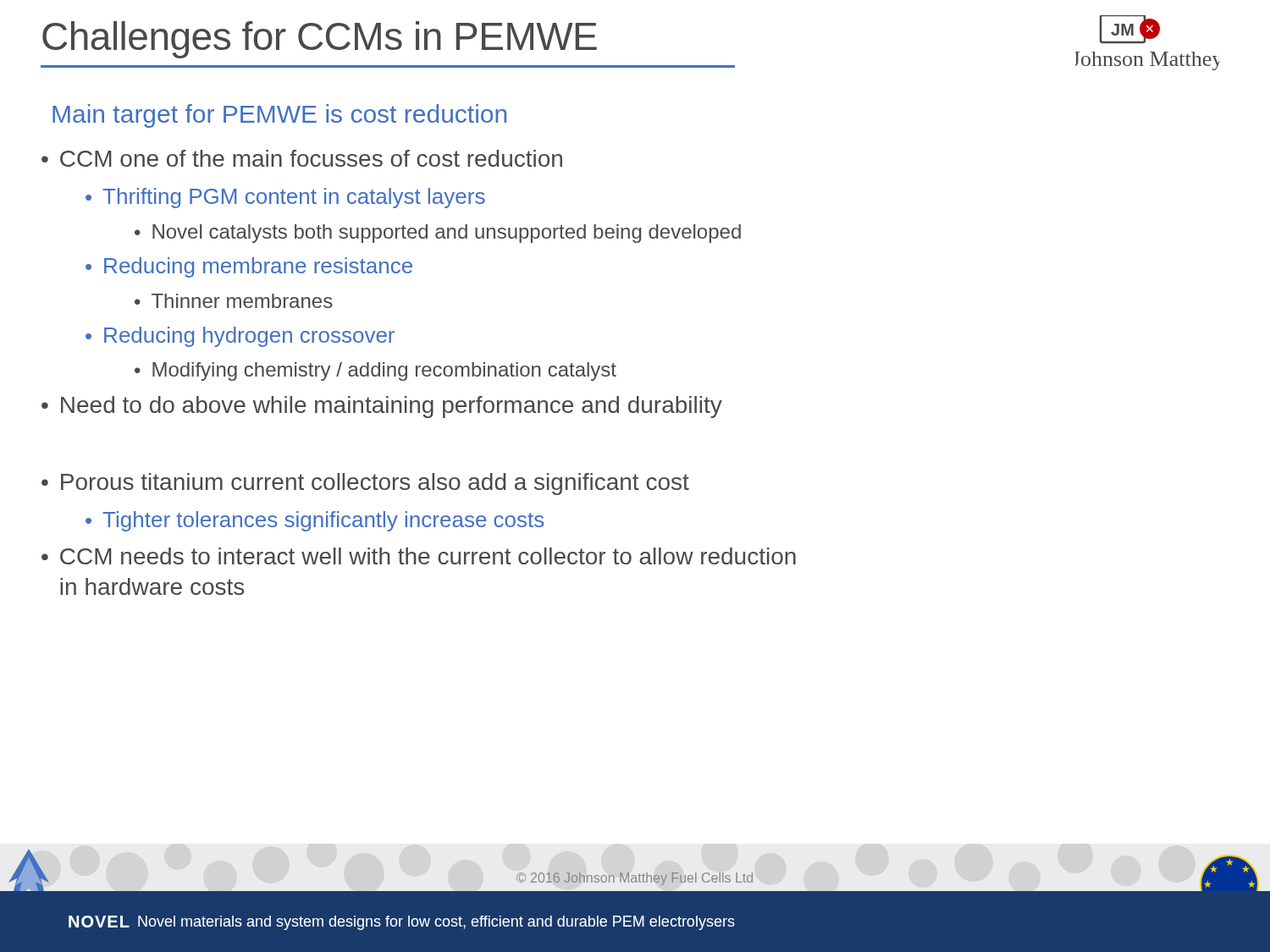Screen dimensions: 952x1270
Task: Click on the passage starting "• Thrifting PGM"
Action: (285, 197)
